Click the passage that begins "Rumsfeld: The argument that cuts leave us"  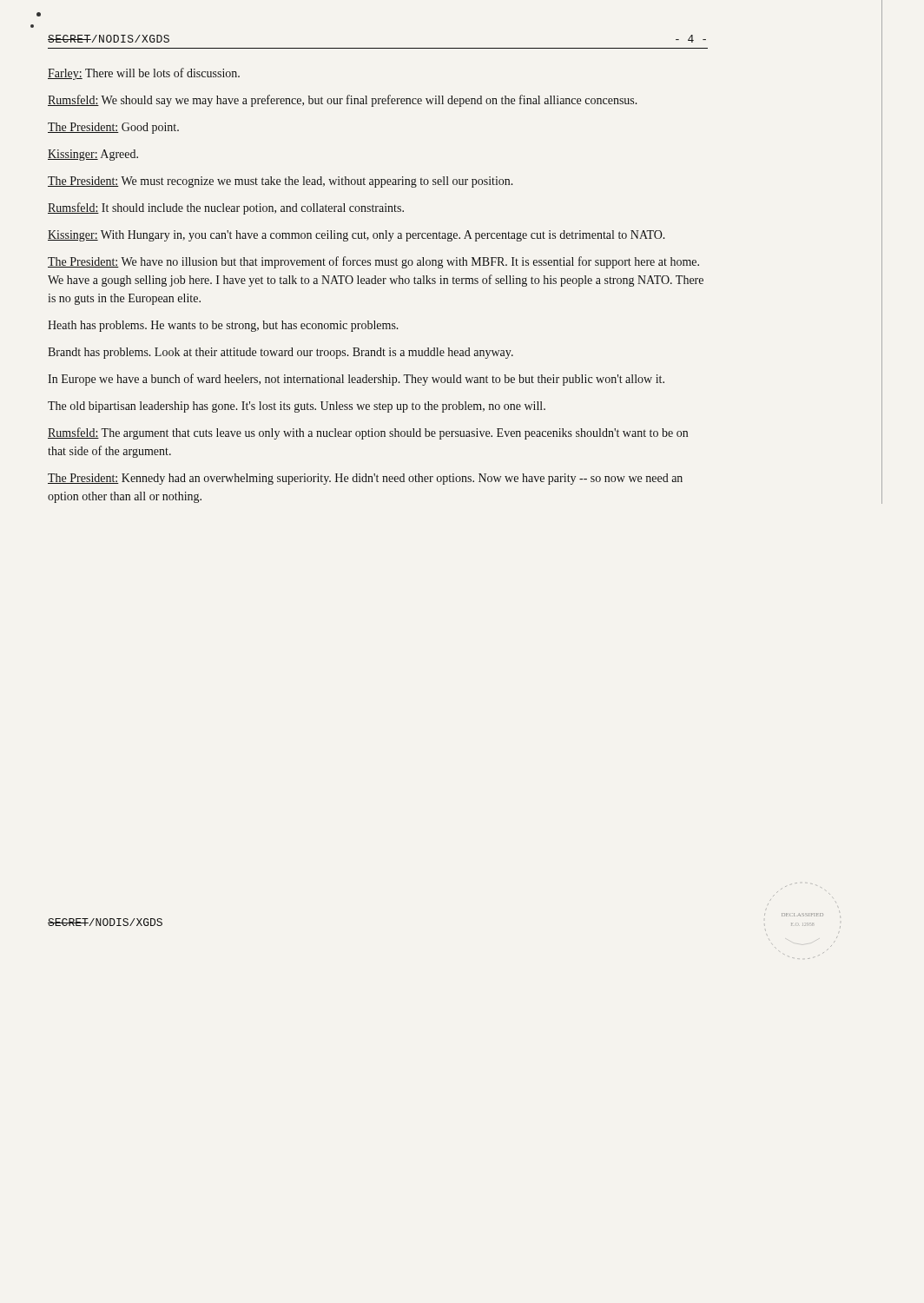point(368,442)
